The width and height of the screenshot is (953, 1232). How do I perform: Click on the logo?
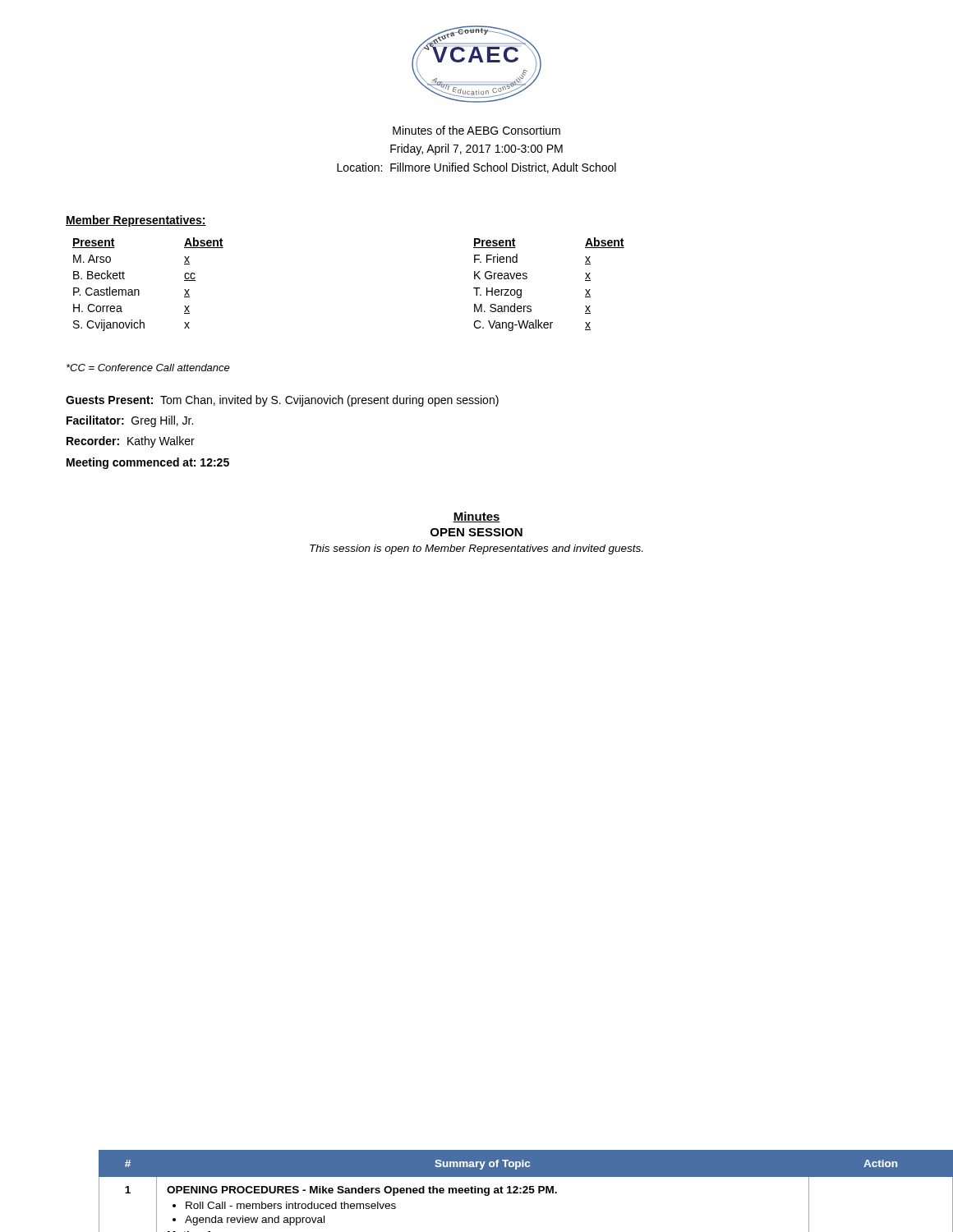pos(476,67)
